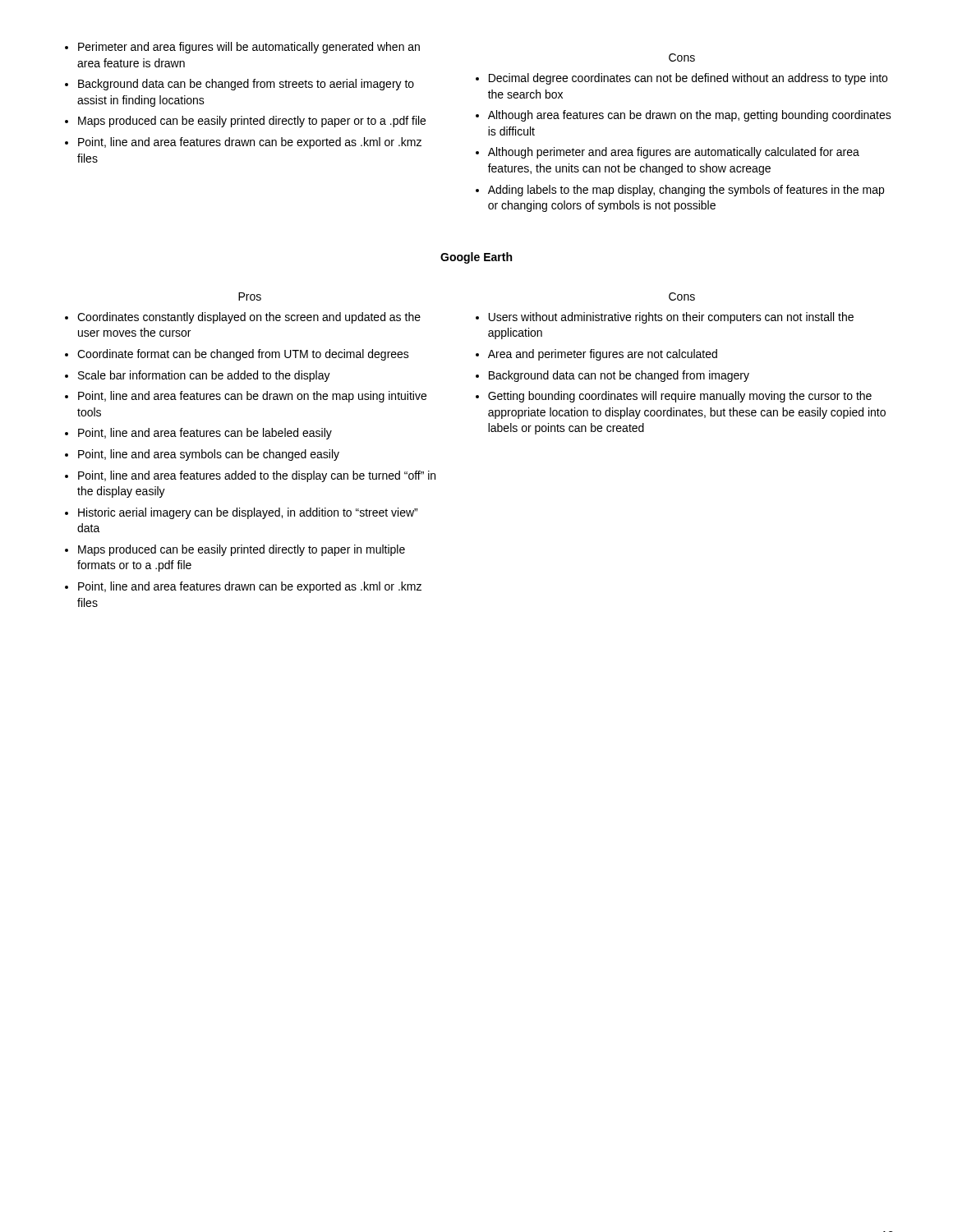The height and width of the screenshot is (1232, 953).
Task: Click on the list item that says "Adding labels to the map"
Action: coord(691,198)
